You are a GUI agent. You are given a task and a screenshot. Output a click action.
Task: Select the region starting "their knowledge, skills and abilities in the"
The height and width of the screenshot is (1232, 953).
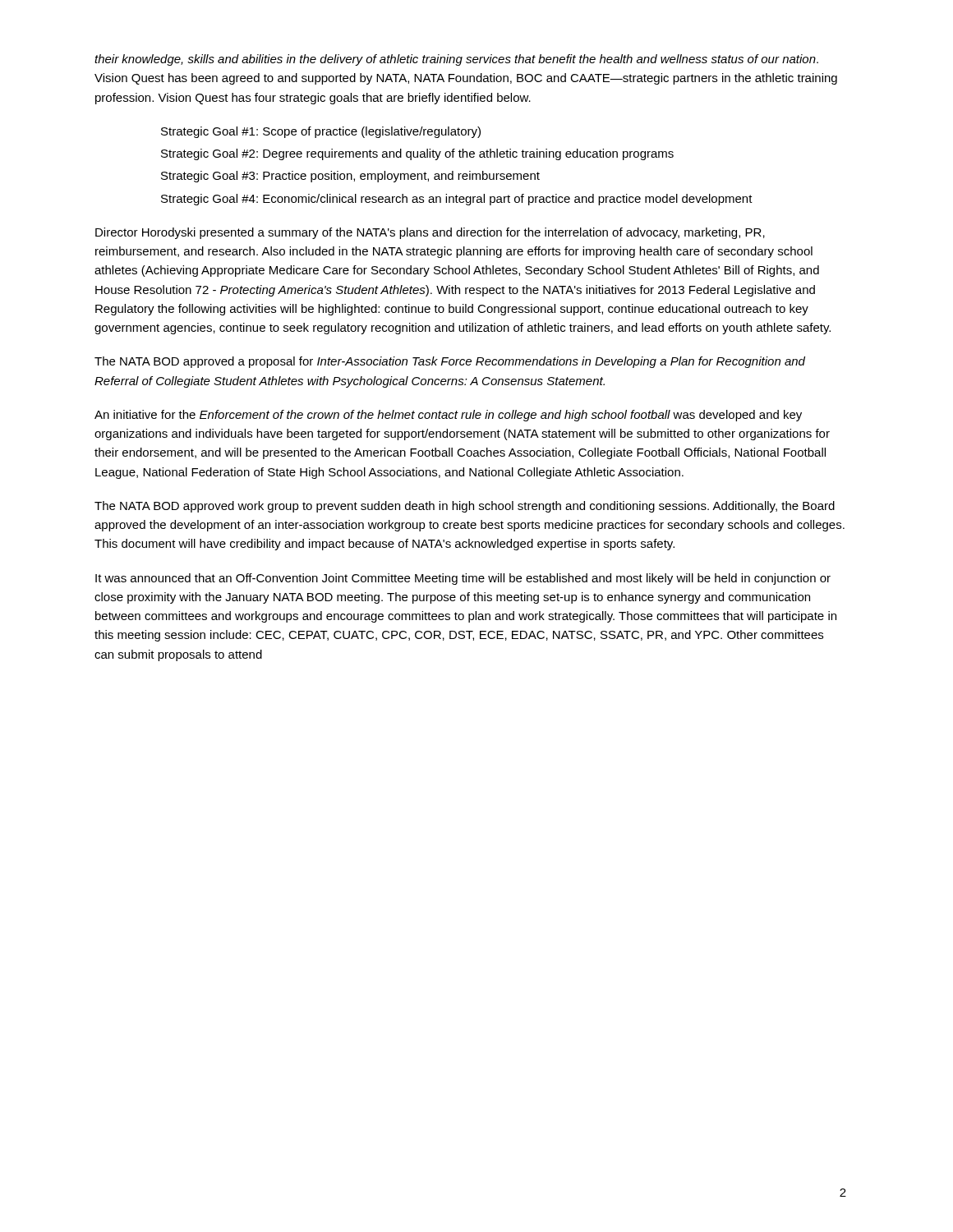point(466,78)
